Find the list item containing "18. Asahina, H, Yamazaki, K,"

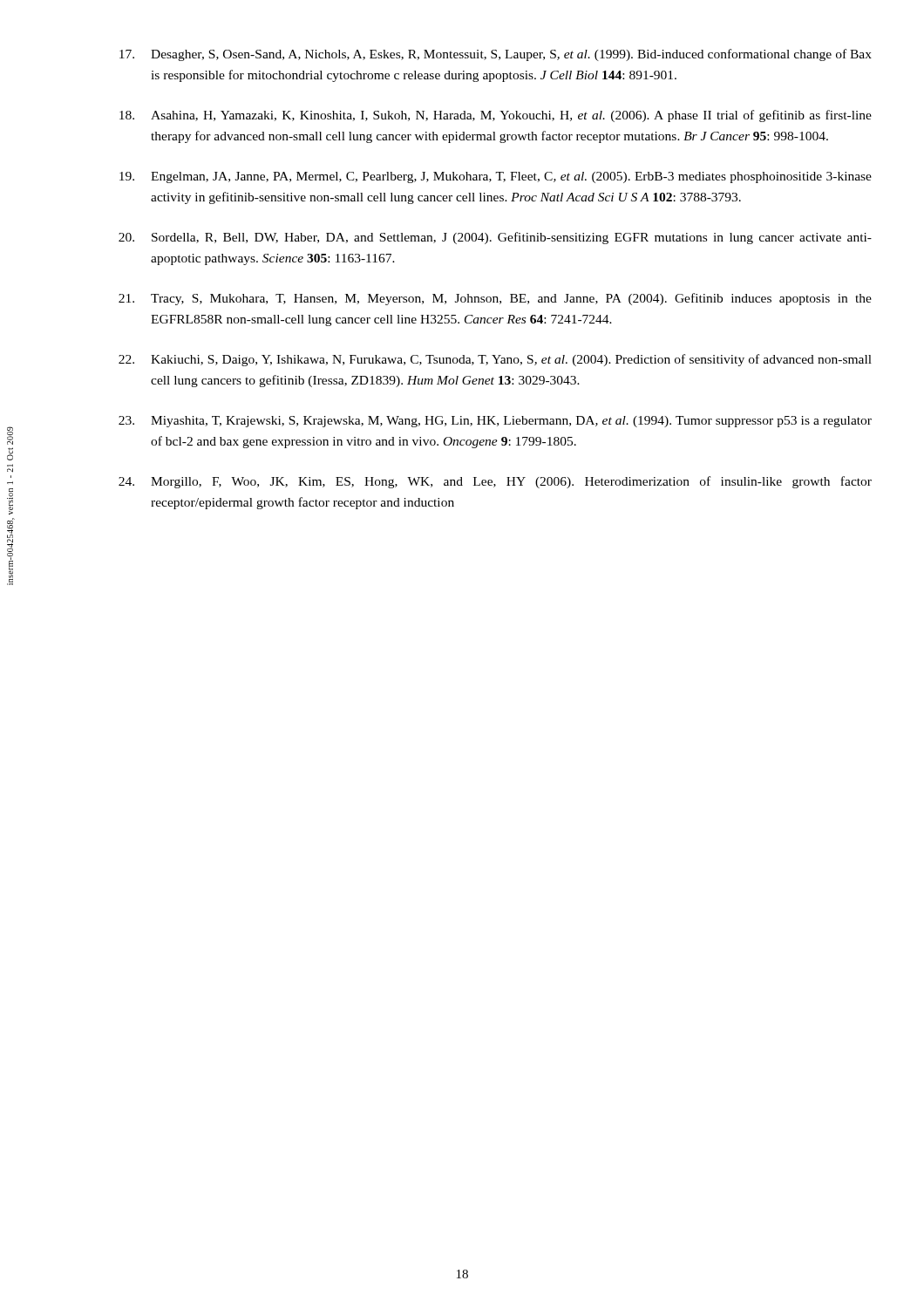[479, 126]
